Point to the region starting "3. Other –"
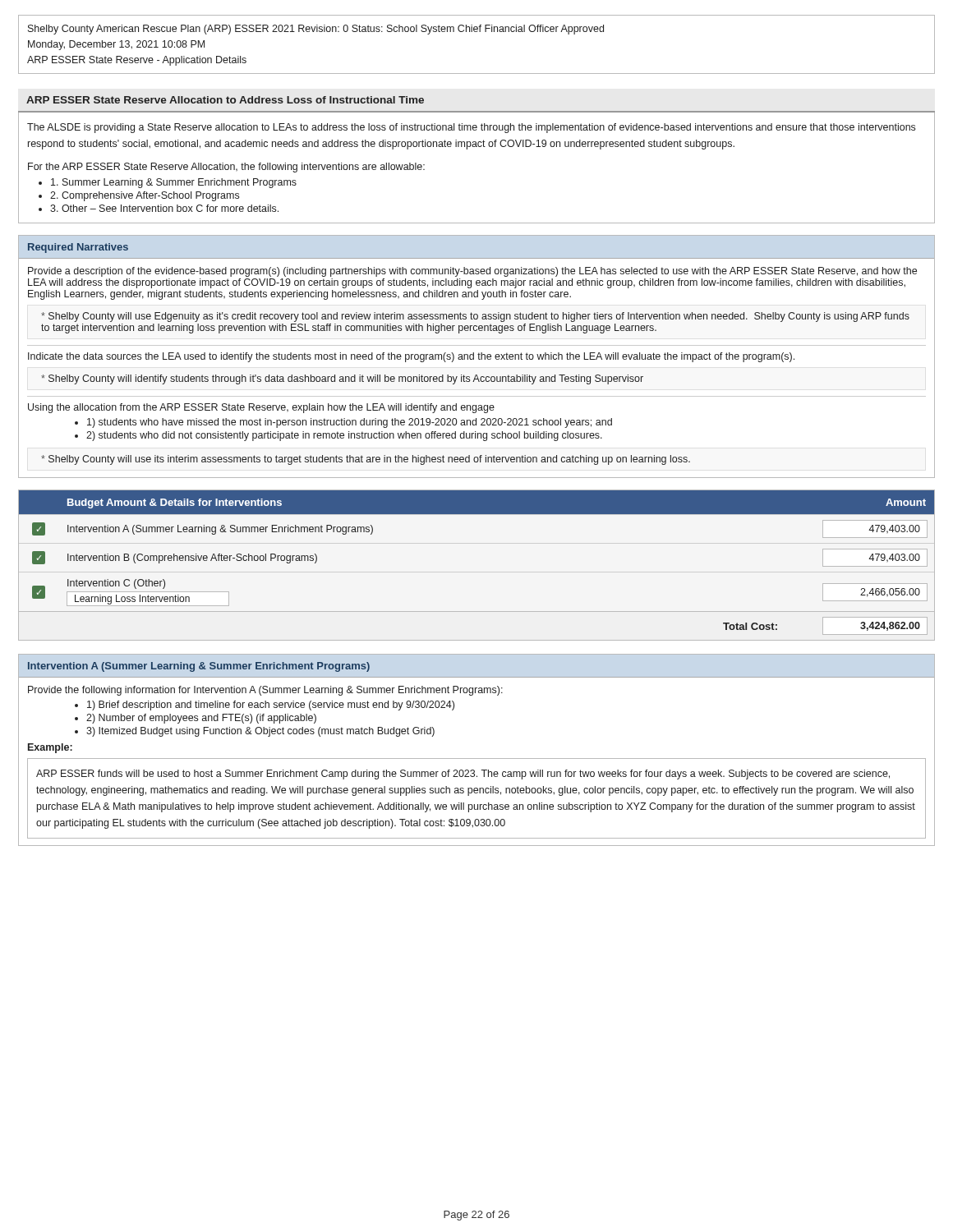Screen dimensions: 1232x953 [165, 209]
